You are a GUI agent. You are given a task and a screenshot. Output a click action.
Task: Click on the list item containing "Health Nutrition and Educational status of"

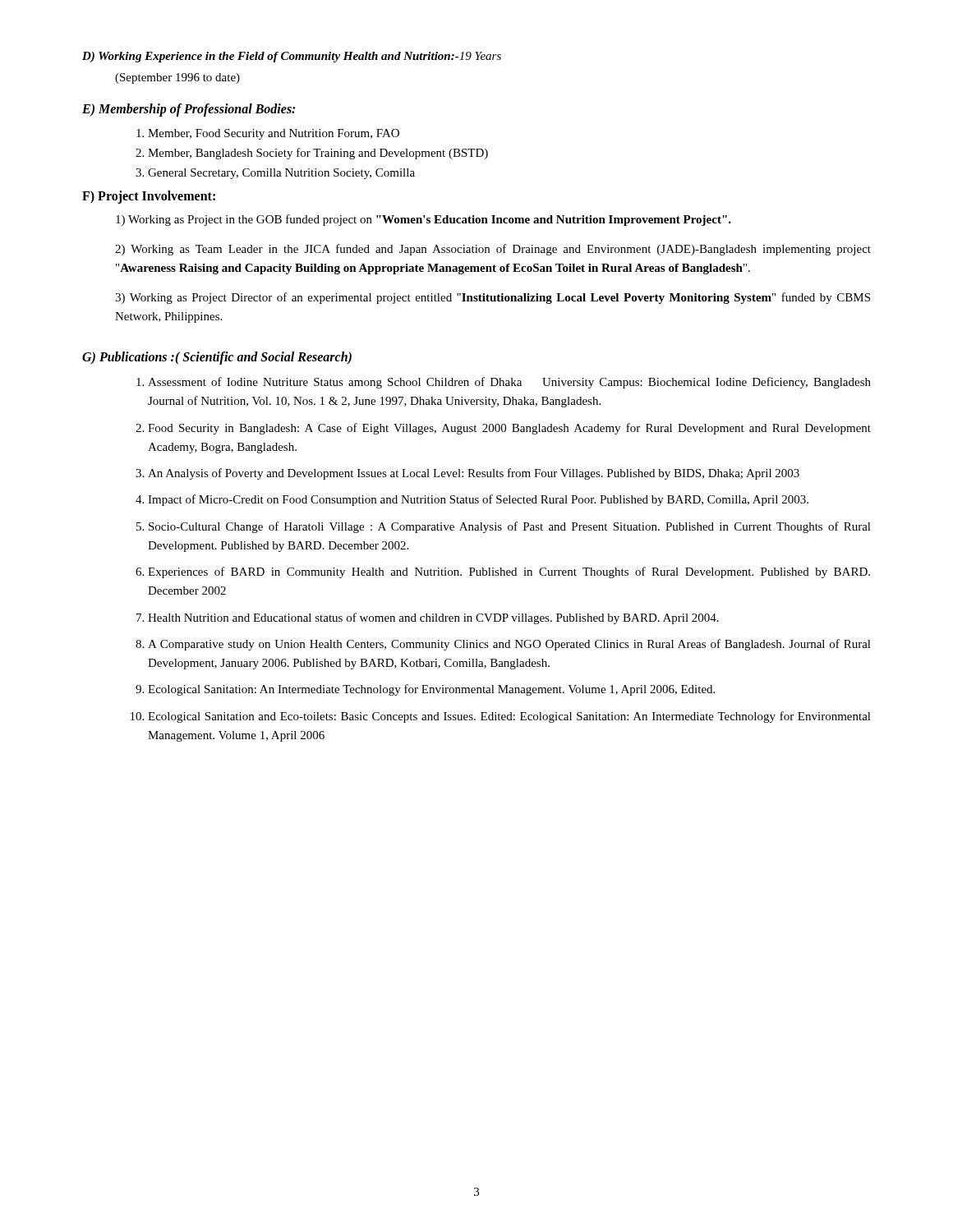tap(434, 617)
